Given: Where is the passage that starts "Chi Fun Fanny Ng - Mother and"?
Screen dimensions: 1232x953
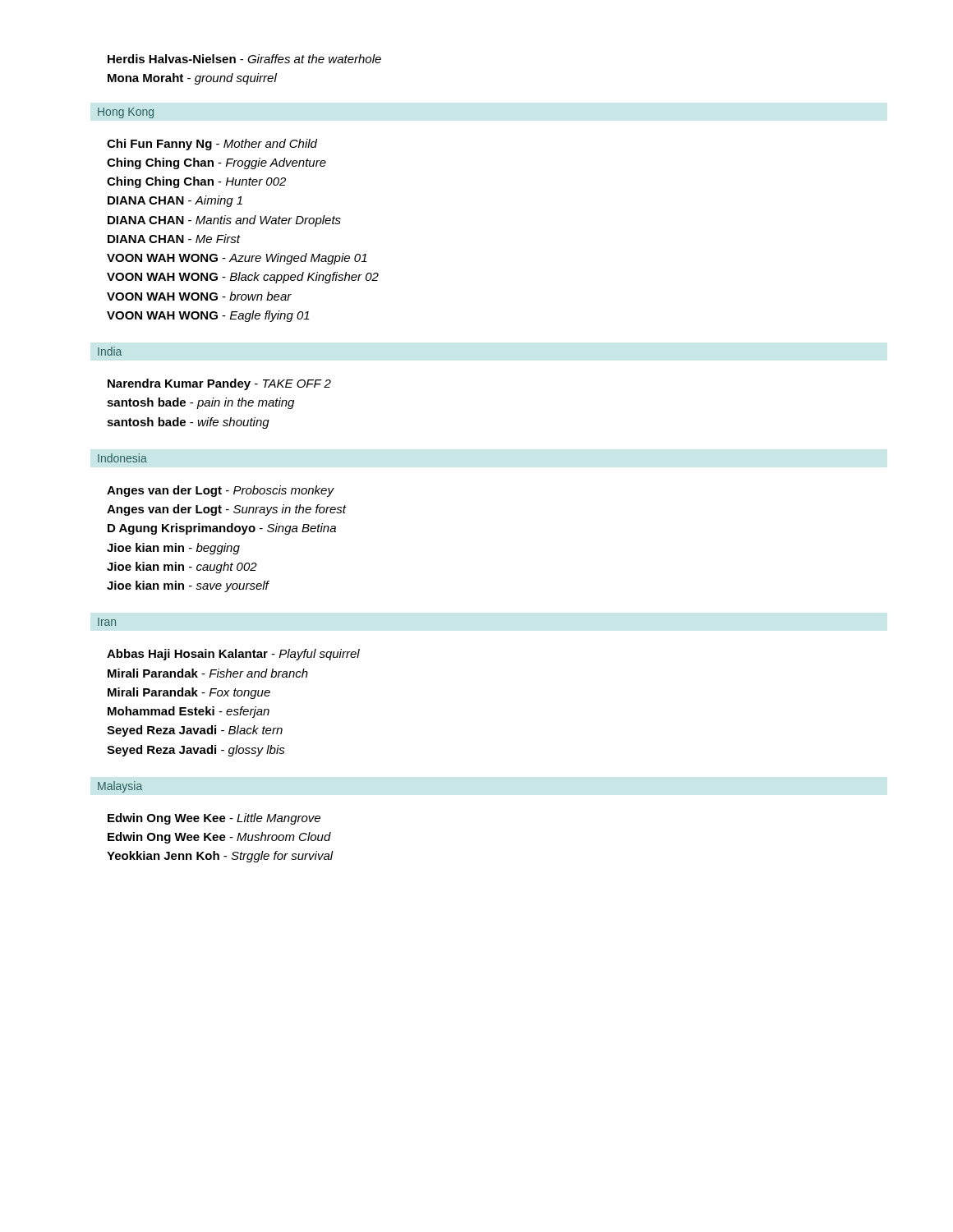Looking at the screenshot, I should tap(212, 143).
